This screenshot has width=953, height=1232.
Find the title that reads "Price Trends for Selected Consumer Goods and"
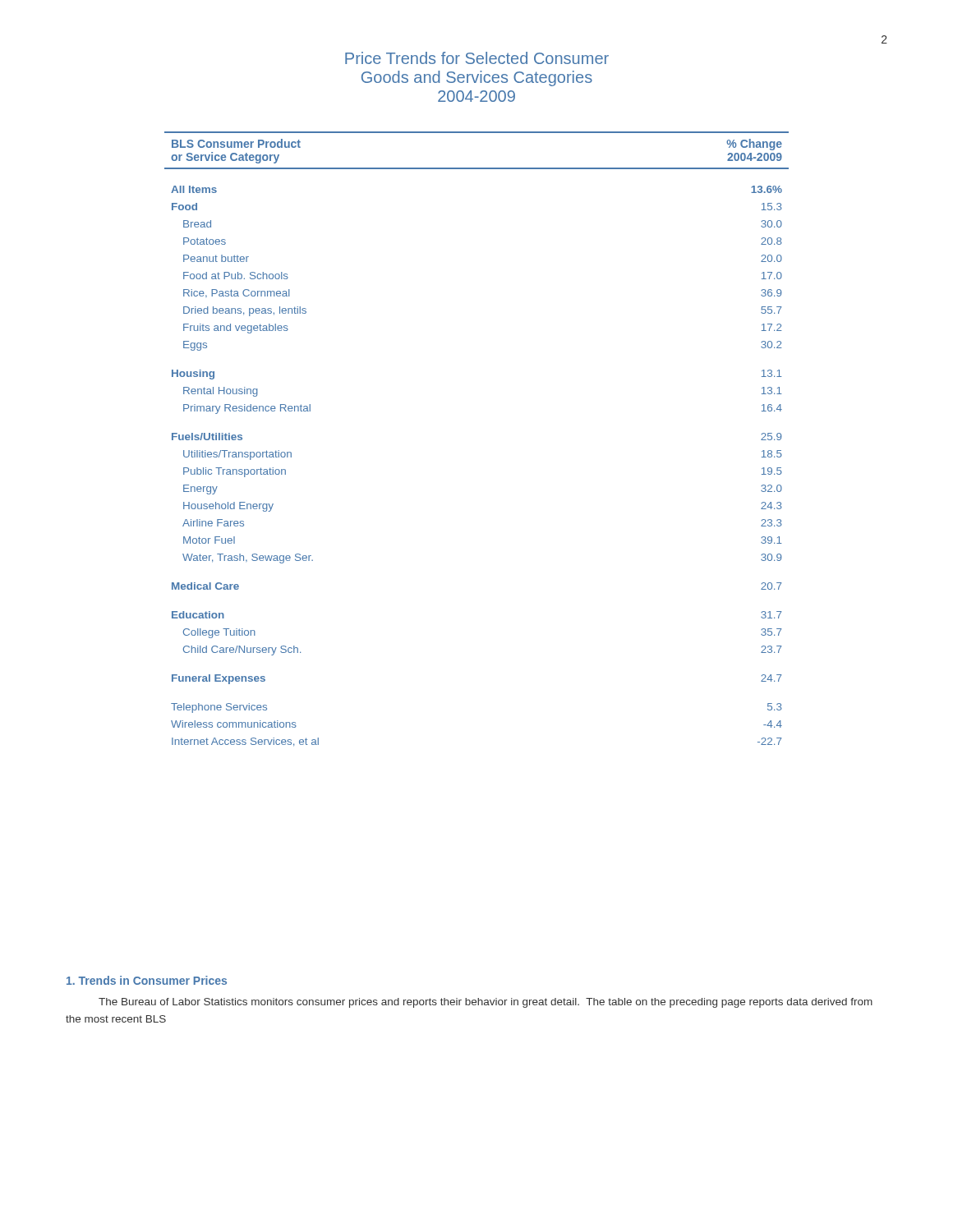point(476,78)
